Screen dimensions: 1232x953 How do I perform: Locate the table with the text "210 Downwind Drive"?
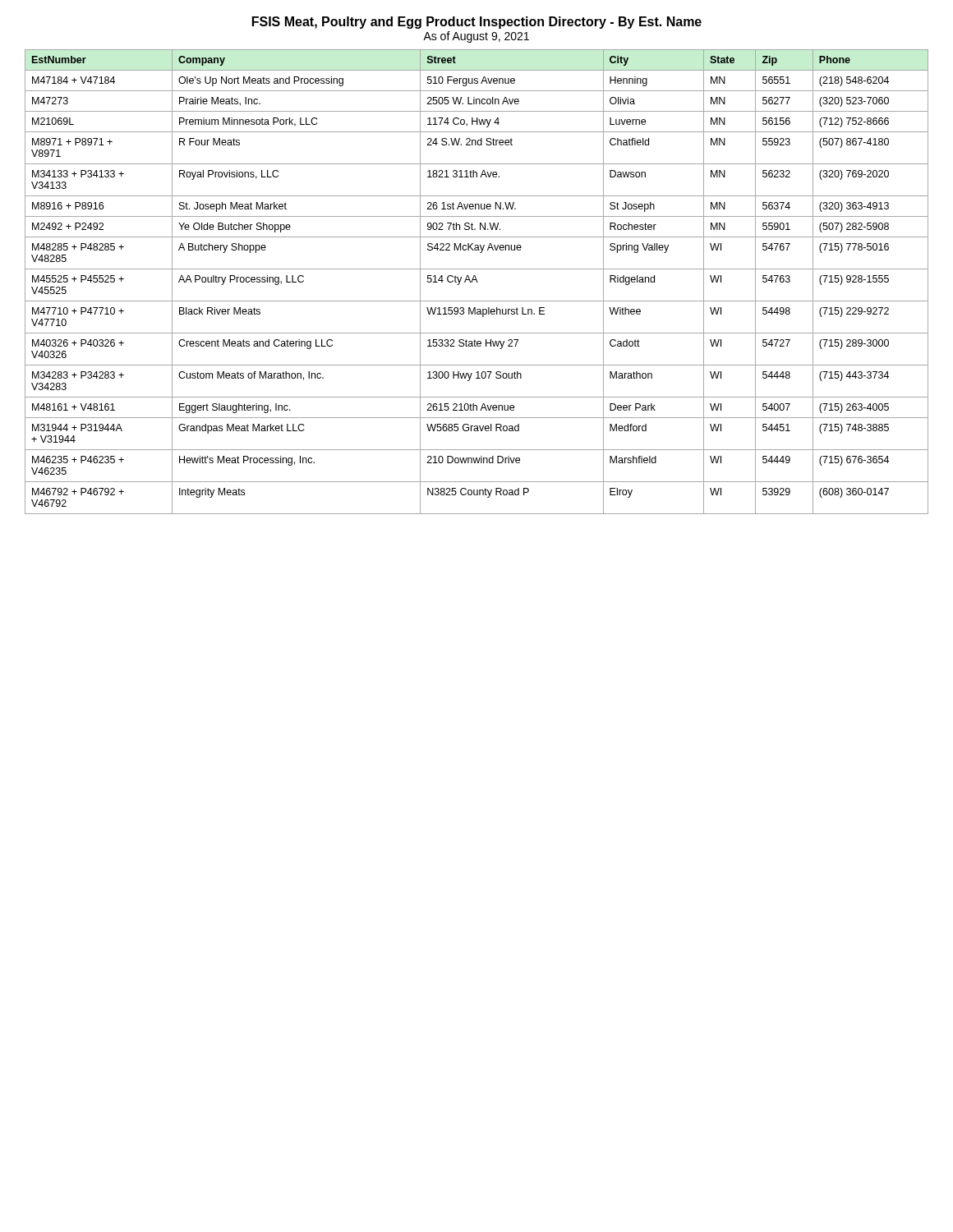click(x=476, y=282)
